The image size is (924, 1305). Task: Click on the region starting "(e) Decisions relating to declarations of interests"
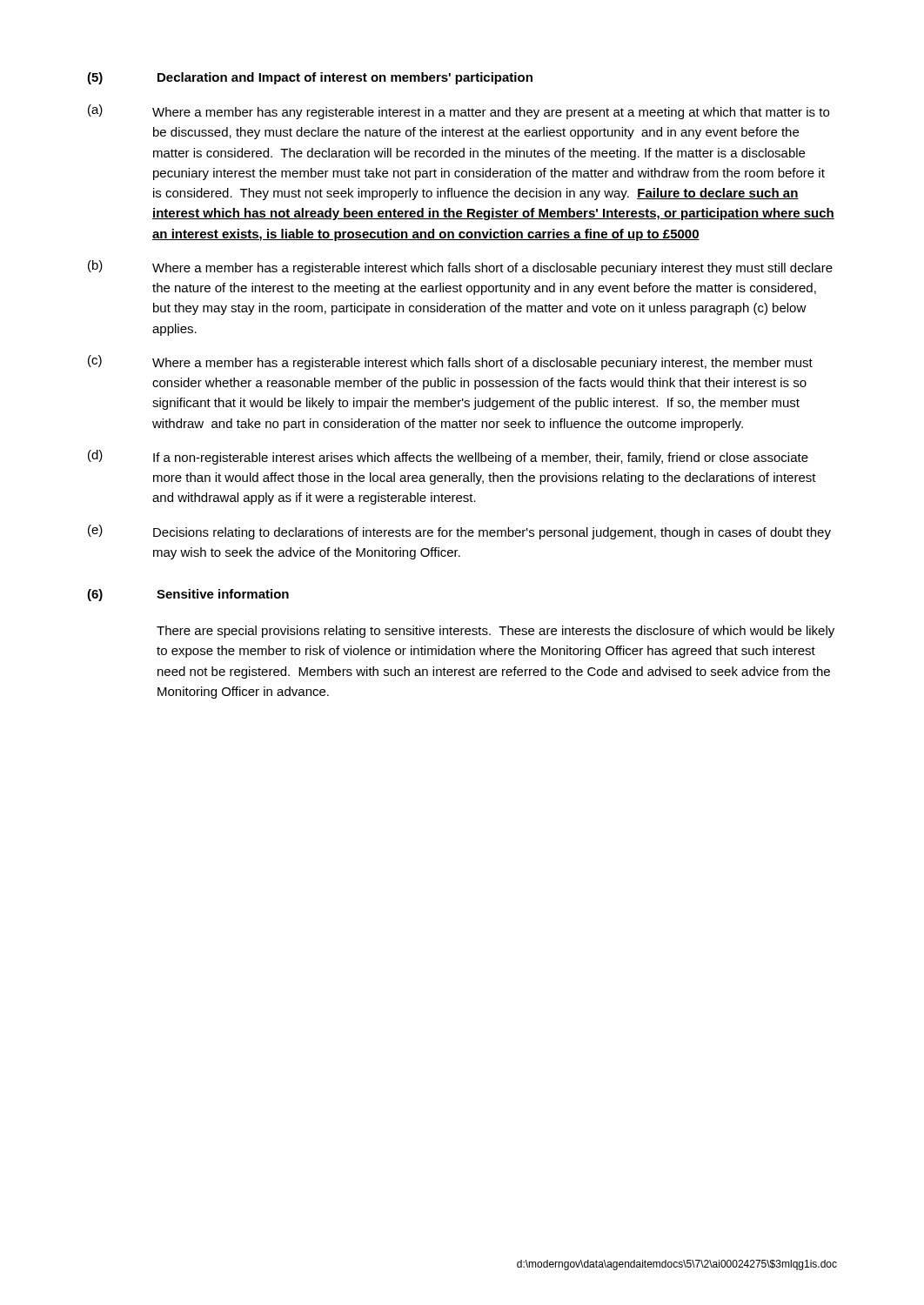pyautogui.click(x=462, y=542)
